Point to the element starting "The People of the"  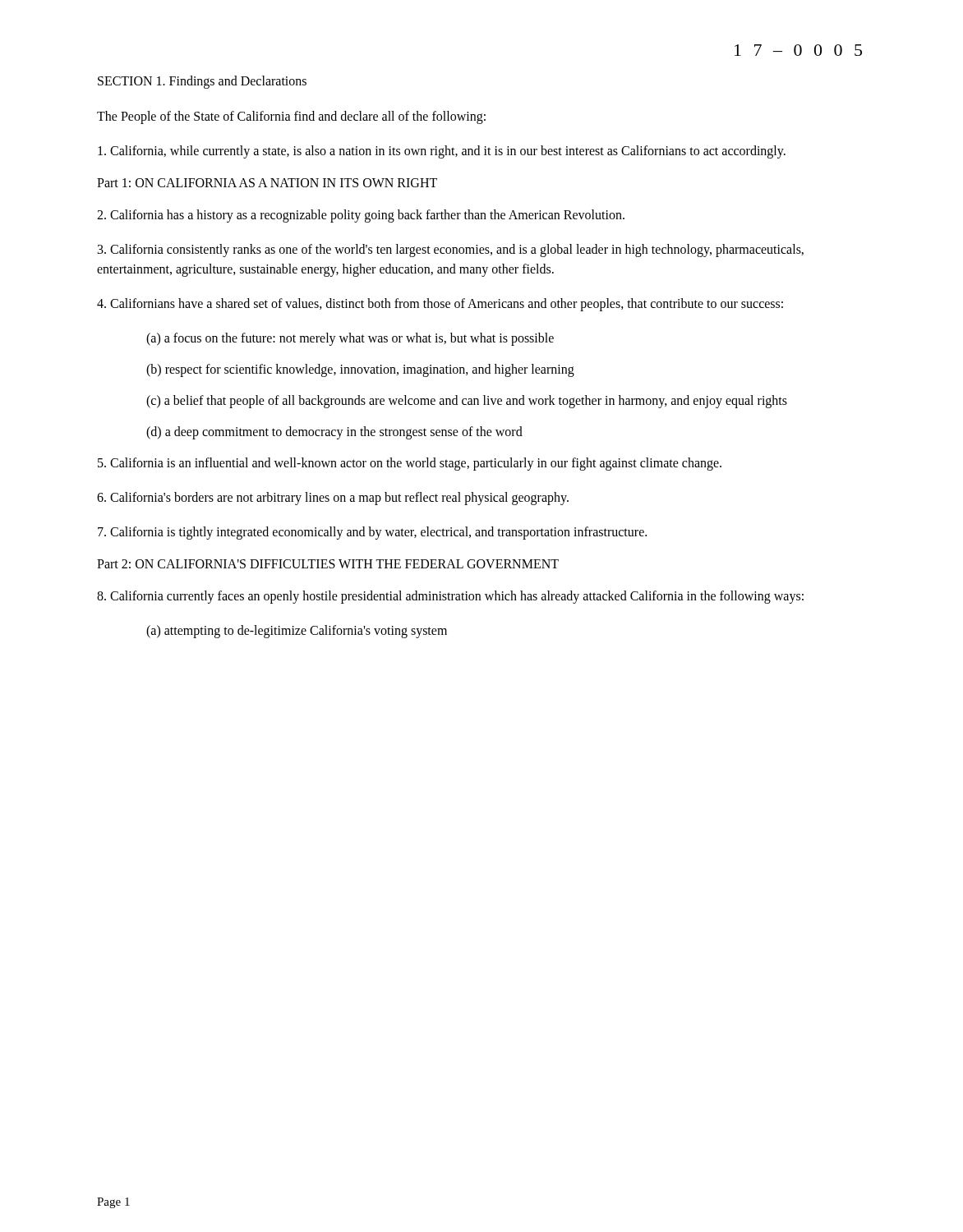pos(292,116)
